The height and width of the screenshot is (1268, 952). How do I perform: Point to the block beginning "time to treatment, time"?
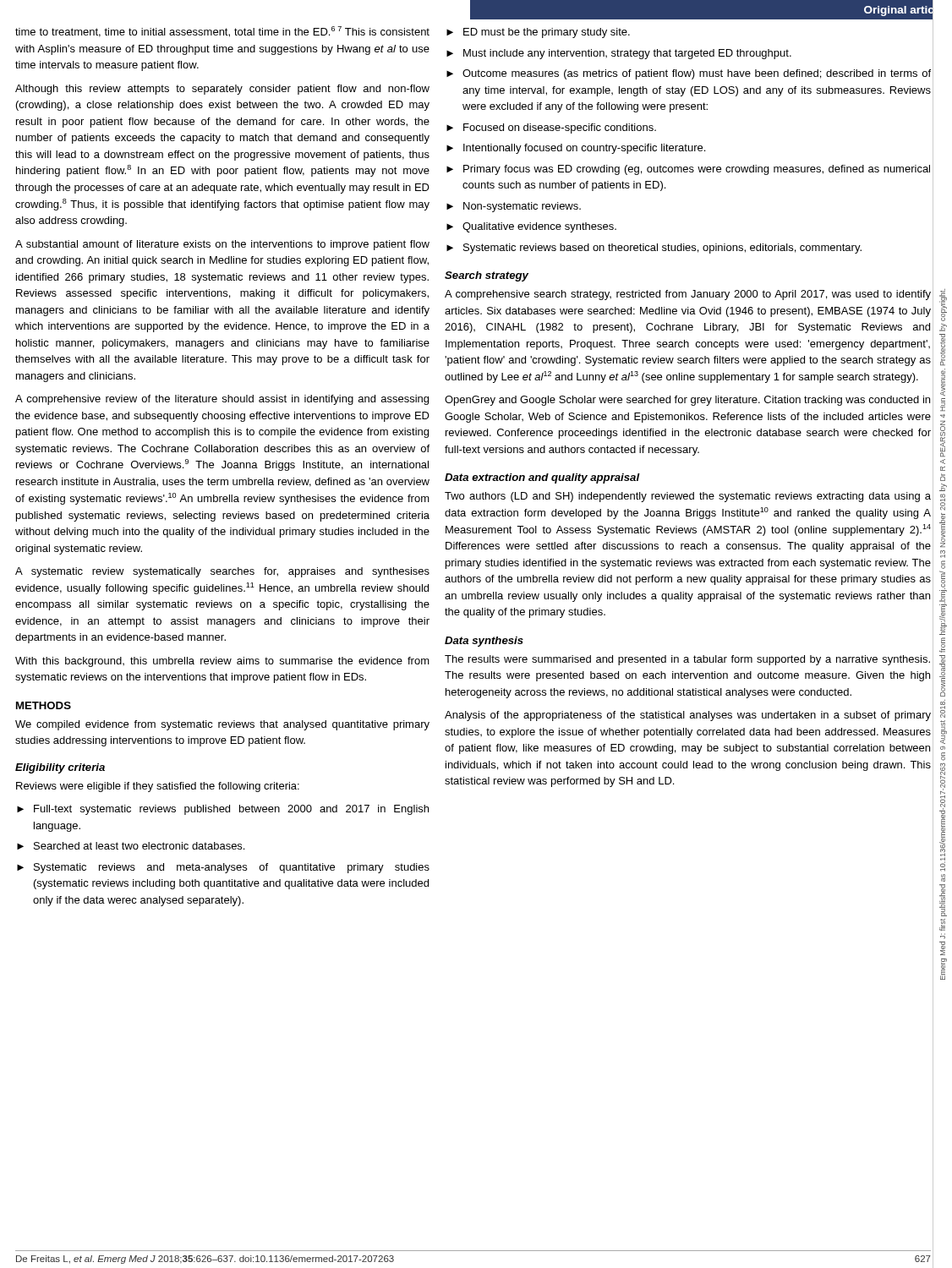222,48
